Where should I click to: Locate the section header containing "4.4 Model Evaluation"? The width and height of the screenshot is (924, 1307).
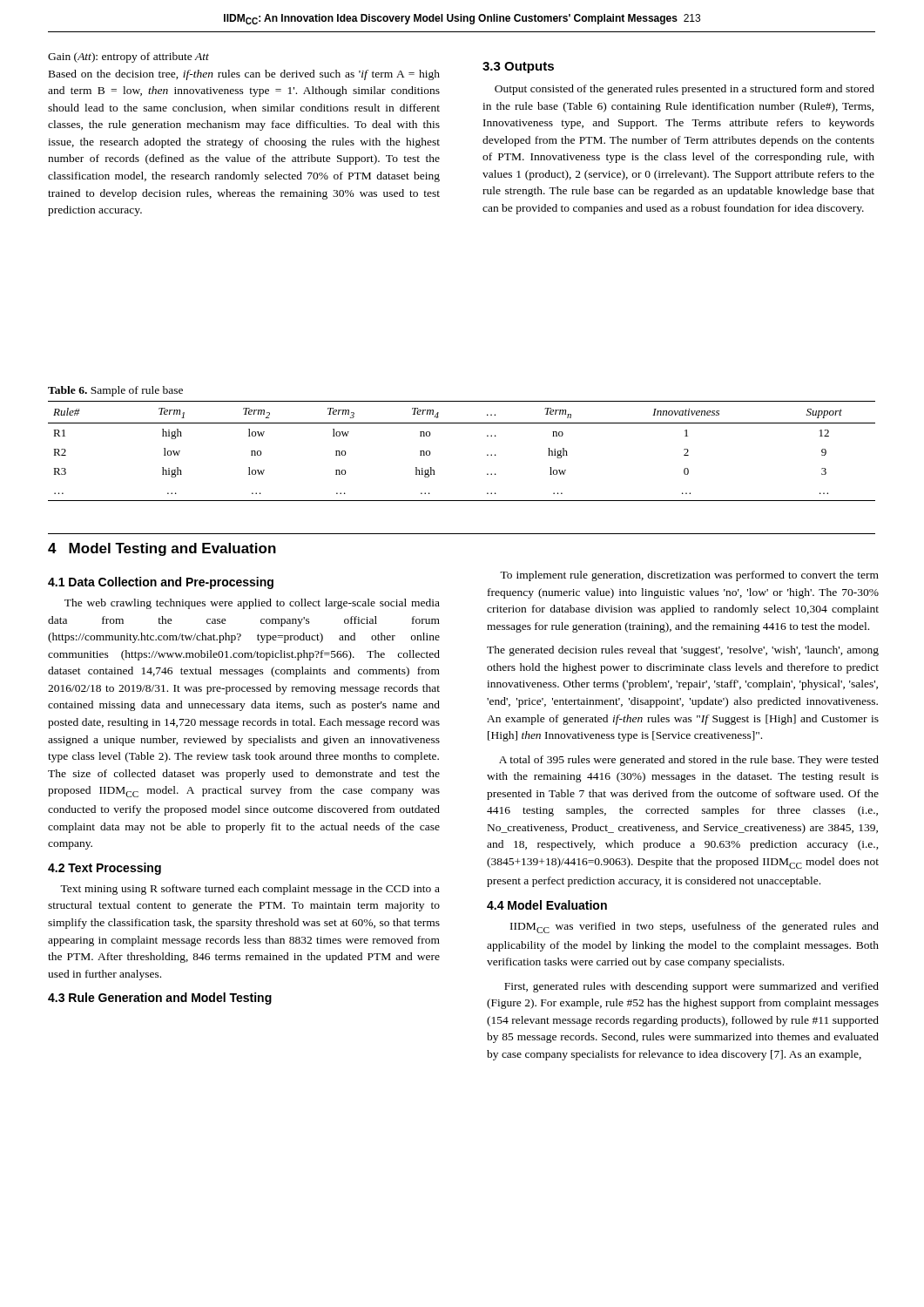[547, 905]
